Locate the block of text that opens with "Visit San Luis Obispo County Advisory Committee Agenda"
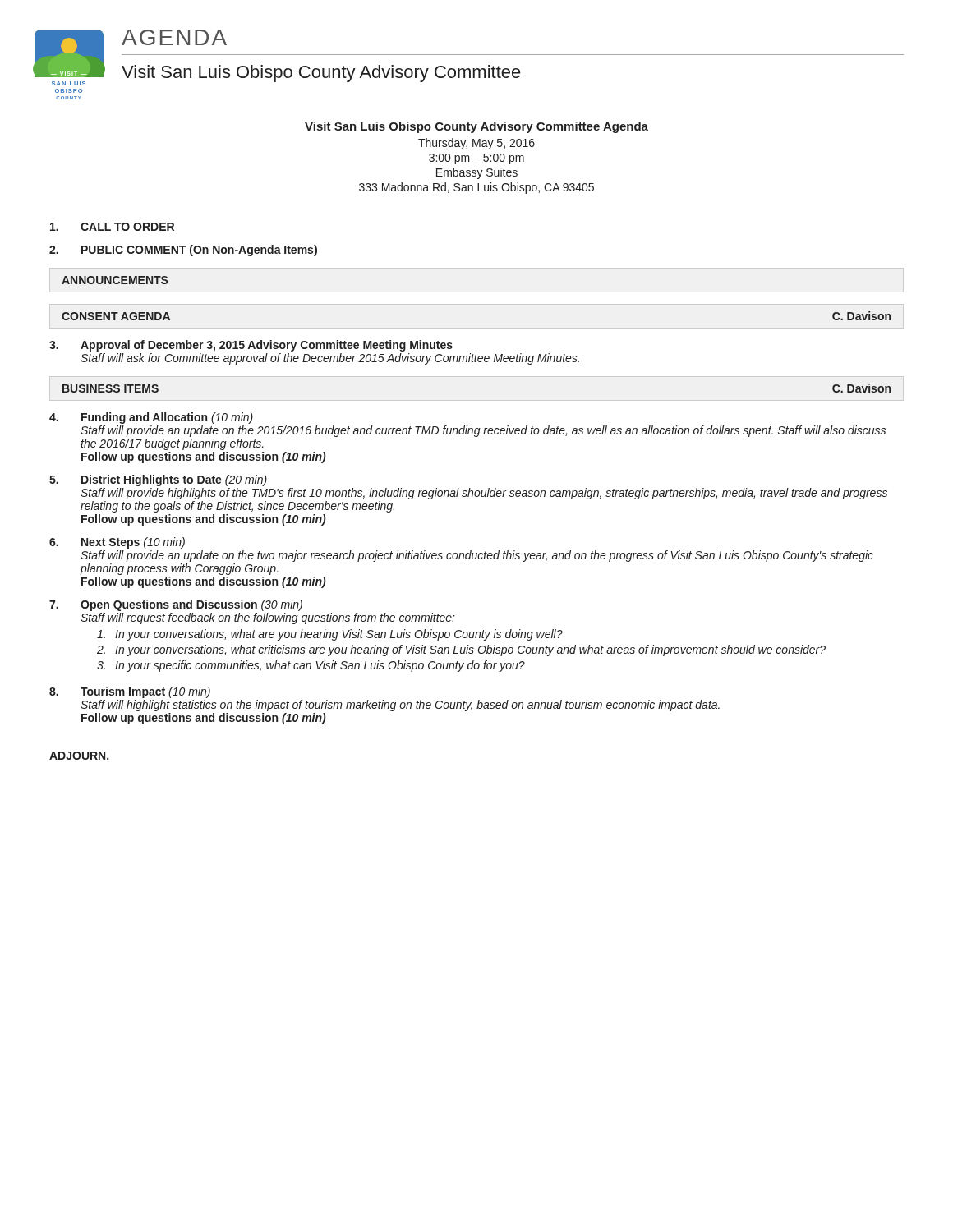The image size is (953, 1232). click(476, 156)
